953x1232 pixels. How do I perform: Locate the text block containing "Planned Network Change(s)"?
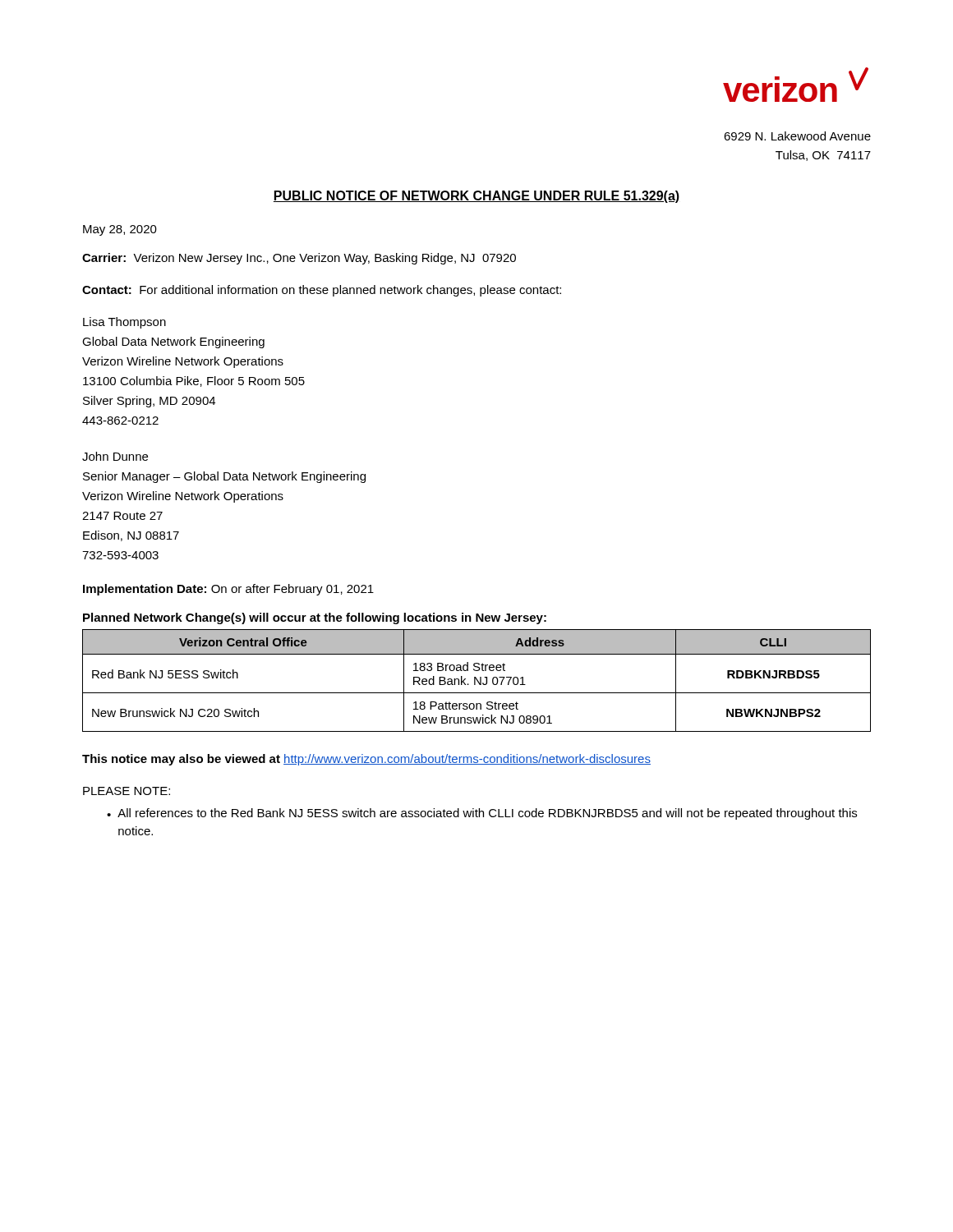[x=315, y=617]
